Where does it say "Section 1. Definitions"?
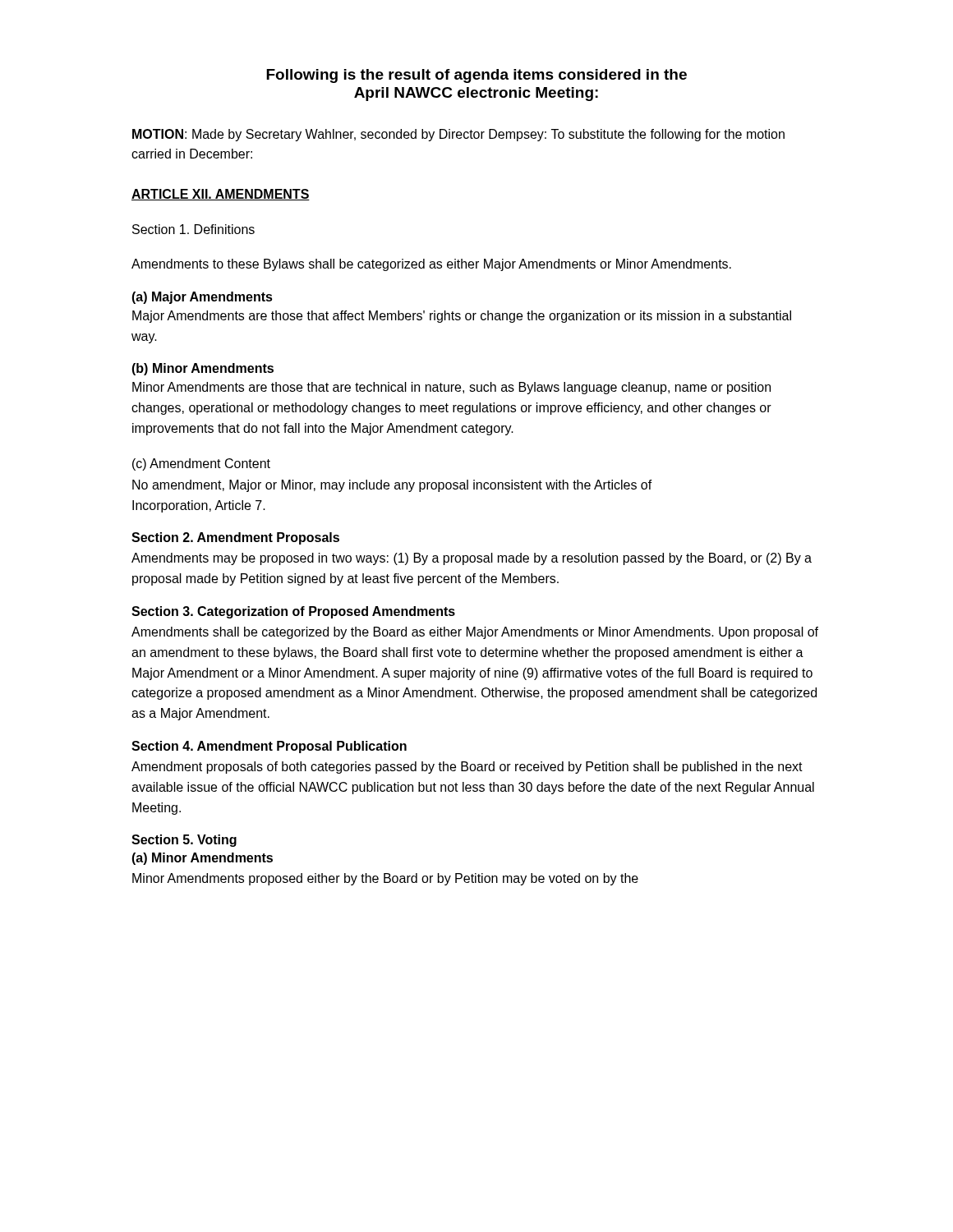This screenshot has height=1232, width=953. [193, 230]
